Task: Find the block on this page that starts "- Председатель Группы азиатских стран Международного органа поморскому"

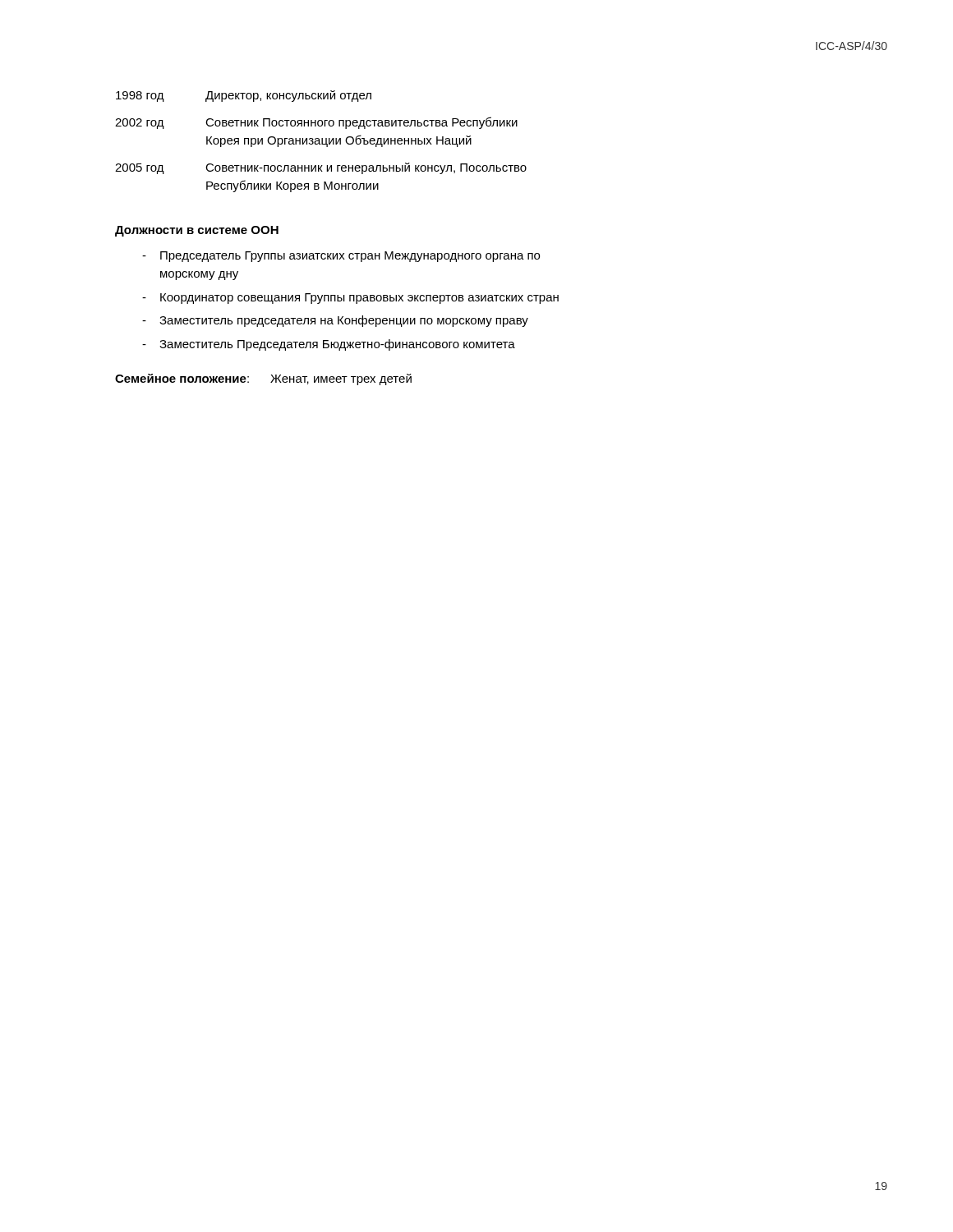Action: pyautogui.click(x=328, y=265)
